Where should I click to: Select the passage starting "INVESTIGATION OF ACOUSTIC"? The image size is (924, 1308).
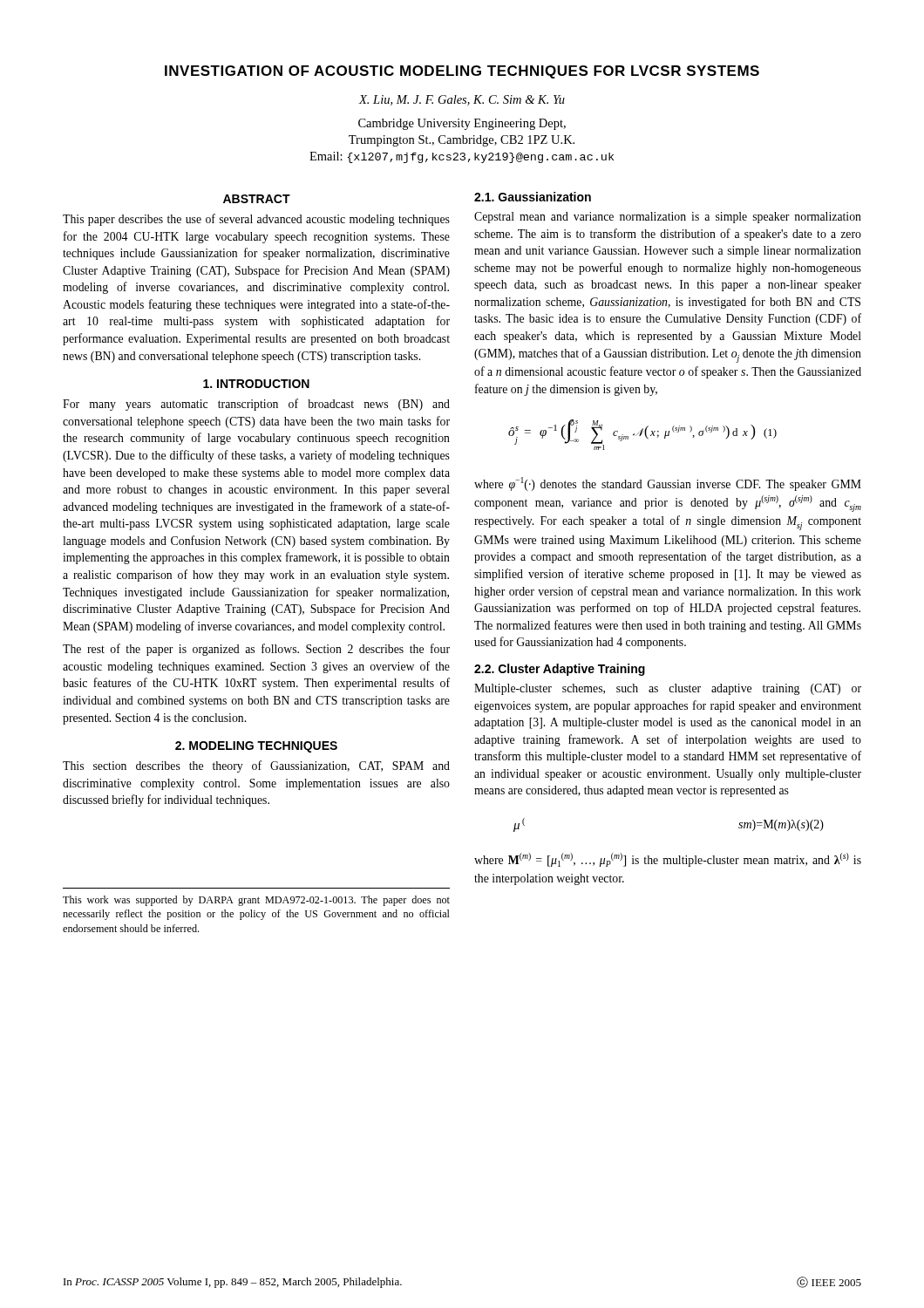[462, 71]
